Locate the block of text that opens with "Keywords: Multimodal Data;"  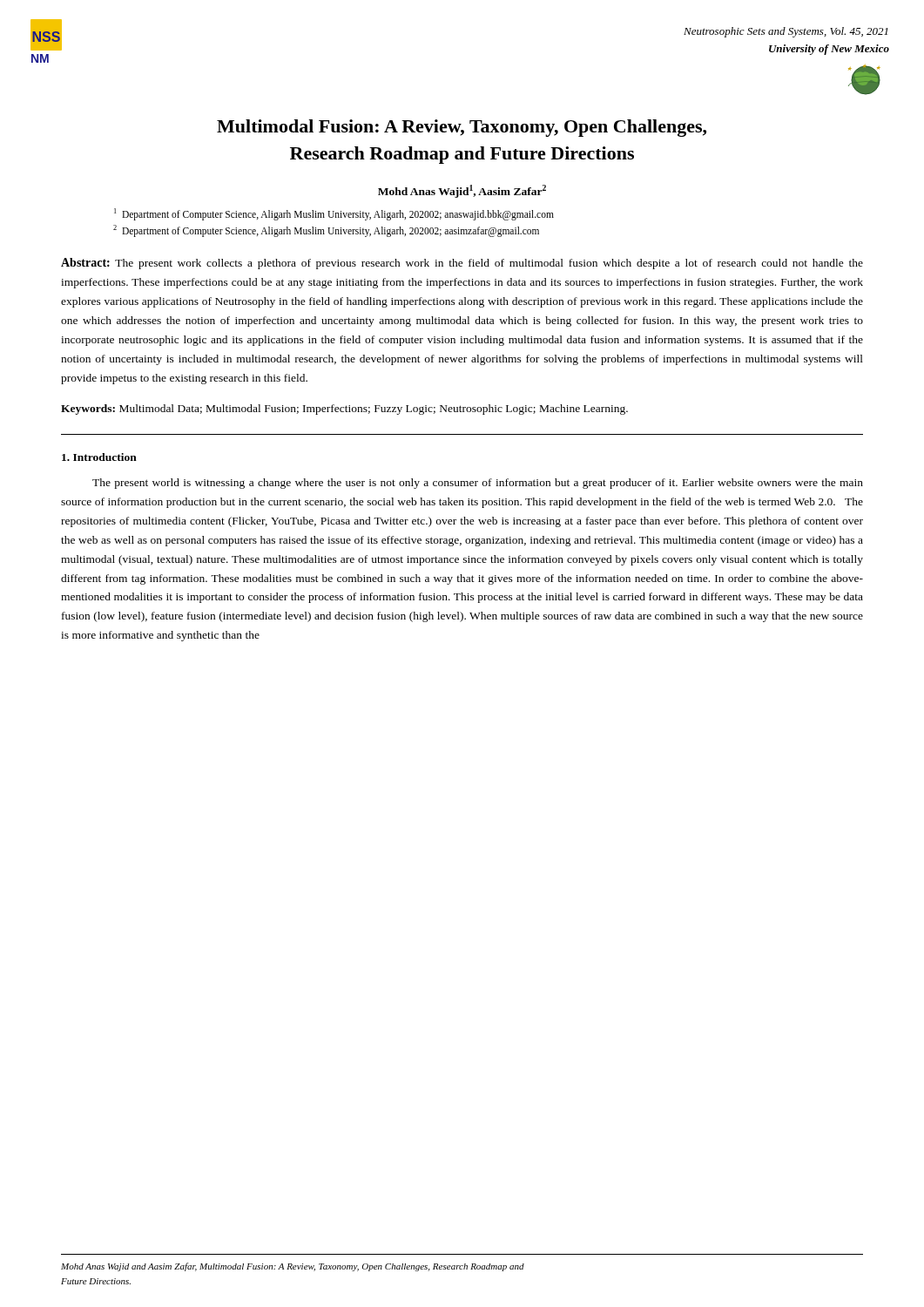pos(345,409)
